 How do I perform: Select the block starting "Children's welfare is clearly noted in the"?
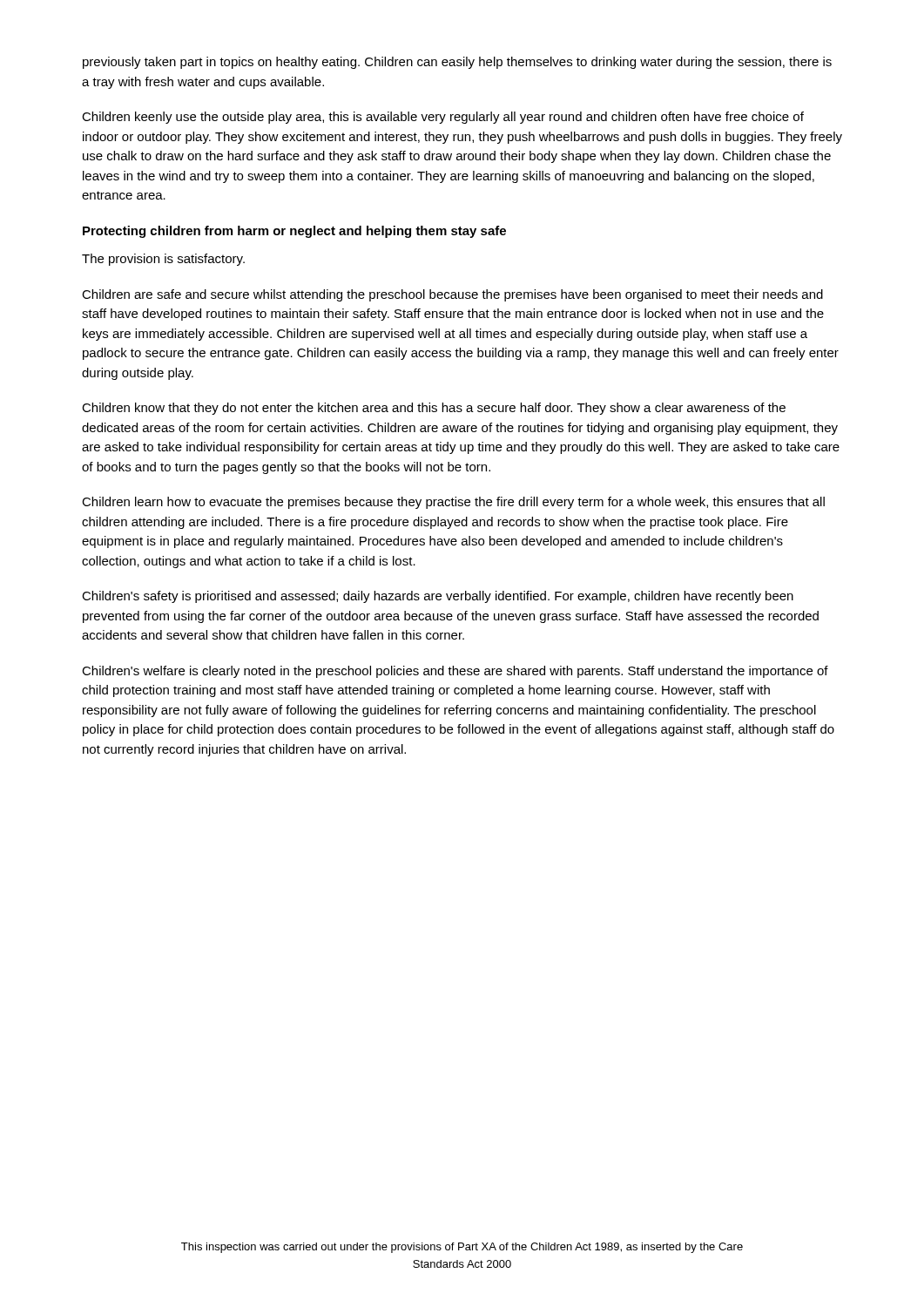[458, 709]
